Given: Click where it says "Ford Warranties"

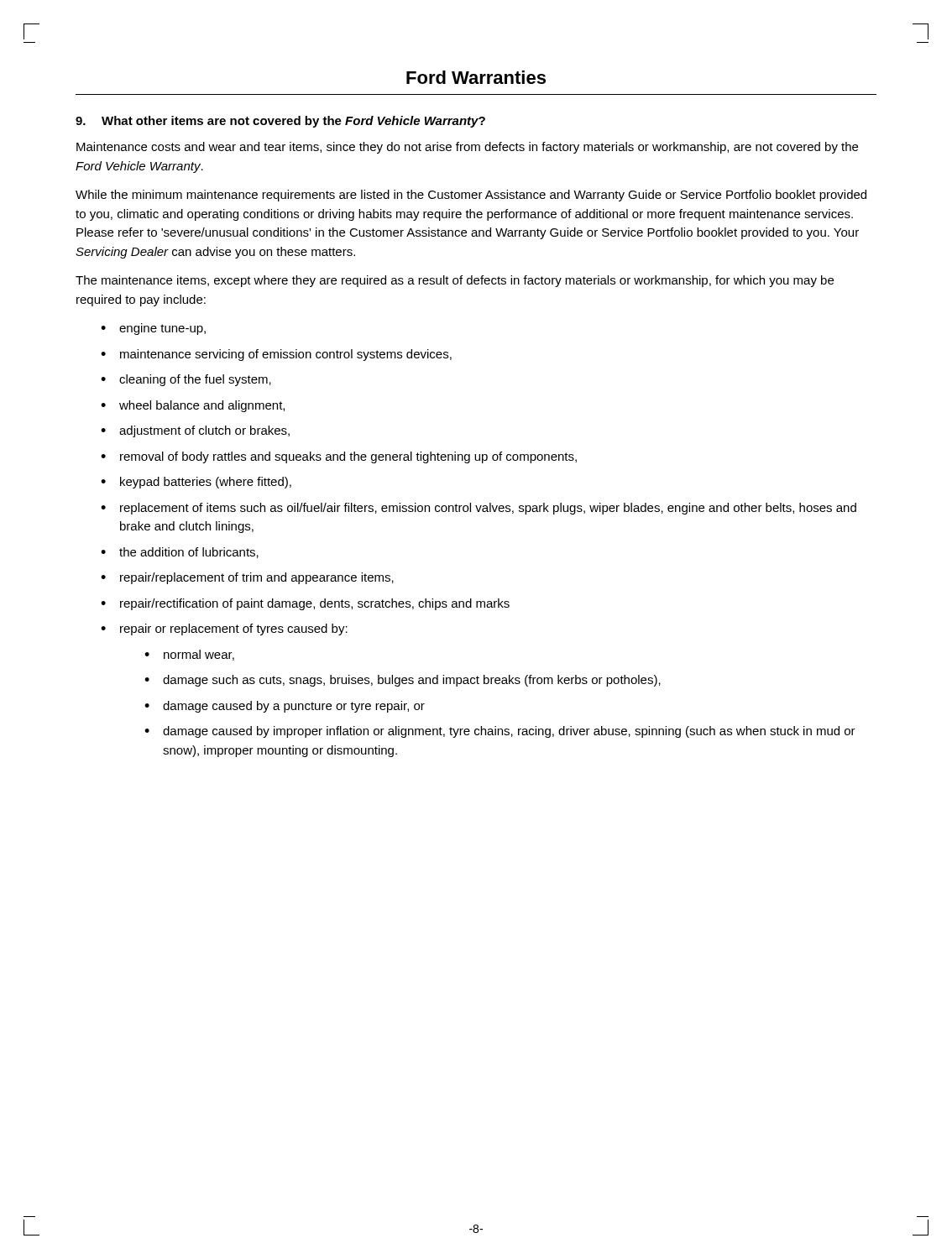Looking at the screenshot, I should coord(476,78).
